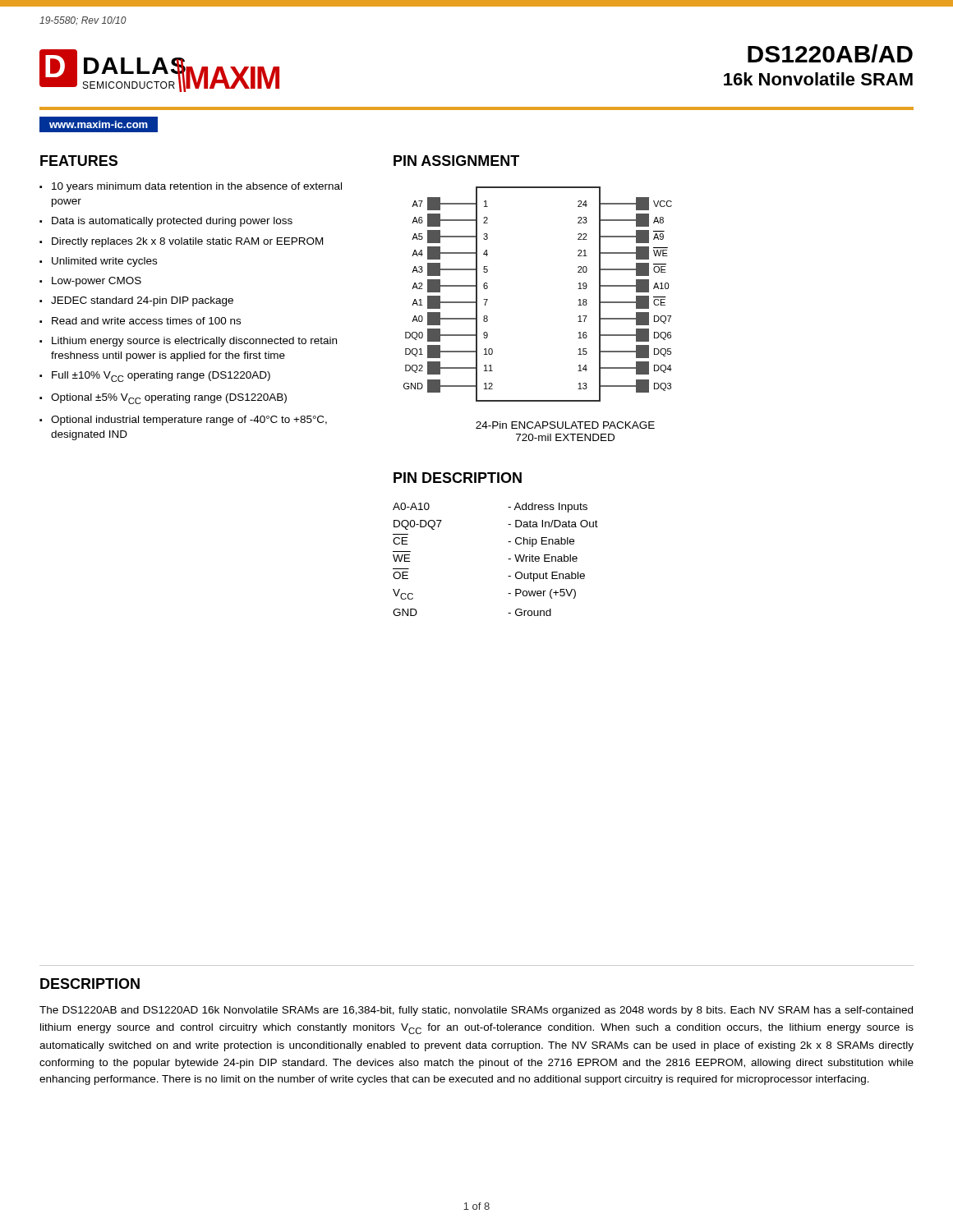Locate the list item with the text "▪ Unlimited write cycles"
The image size is (953, 1232).
98,261
